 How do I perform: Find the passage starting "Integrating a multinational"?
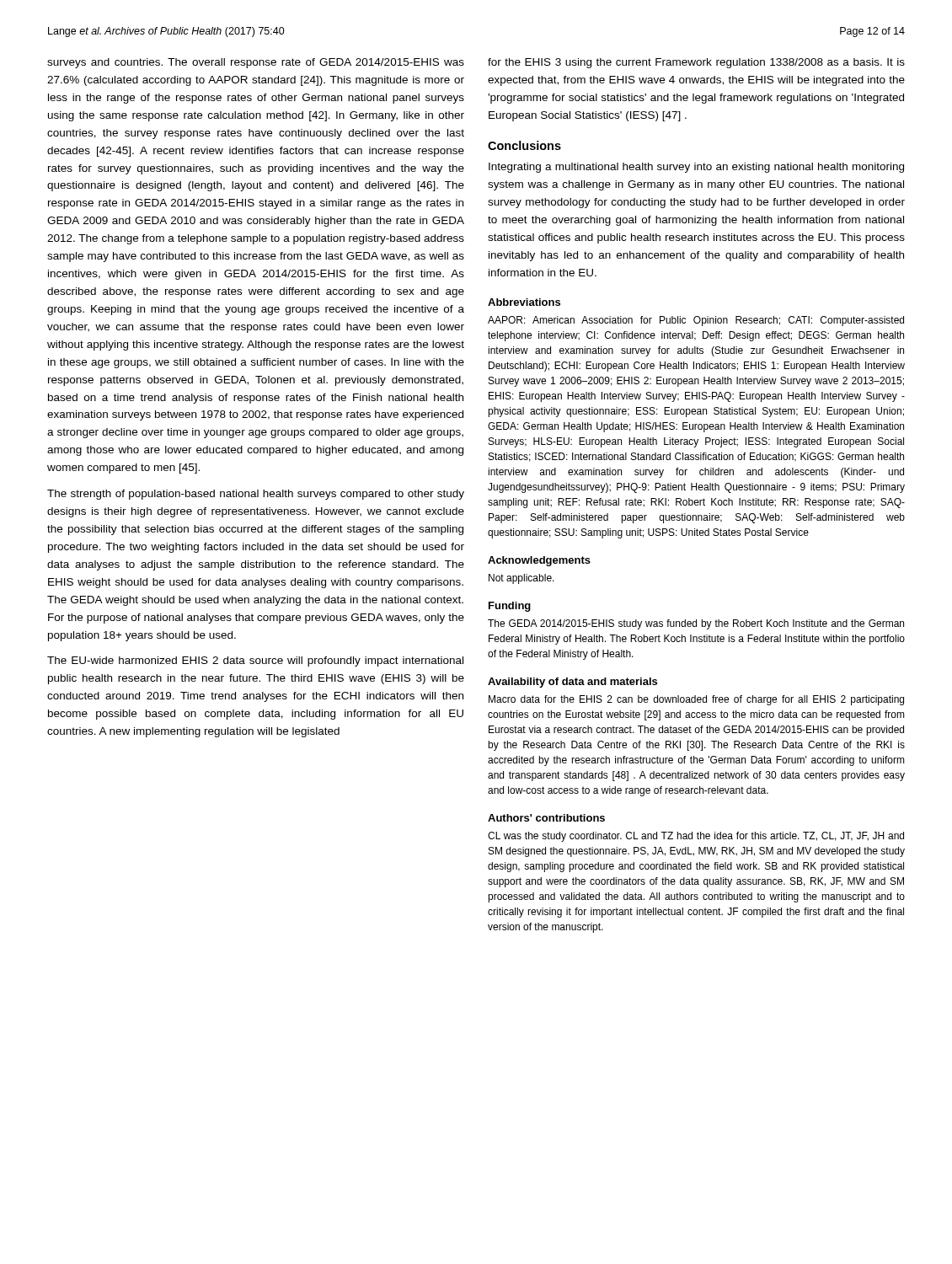tap(696, 219)
